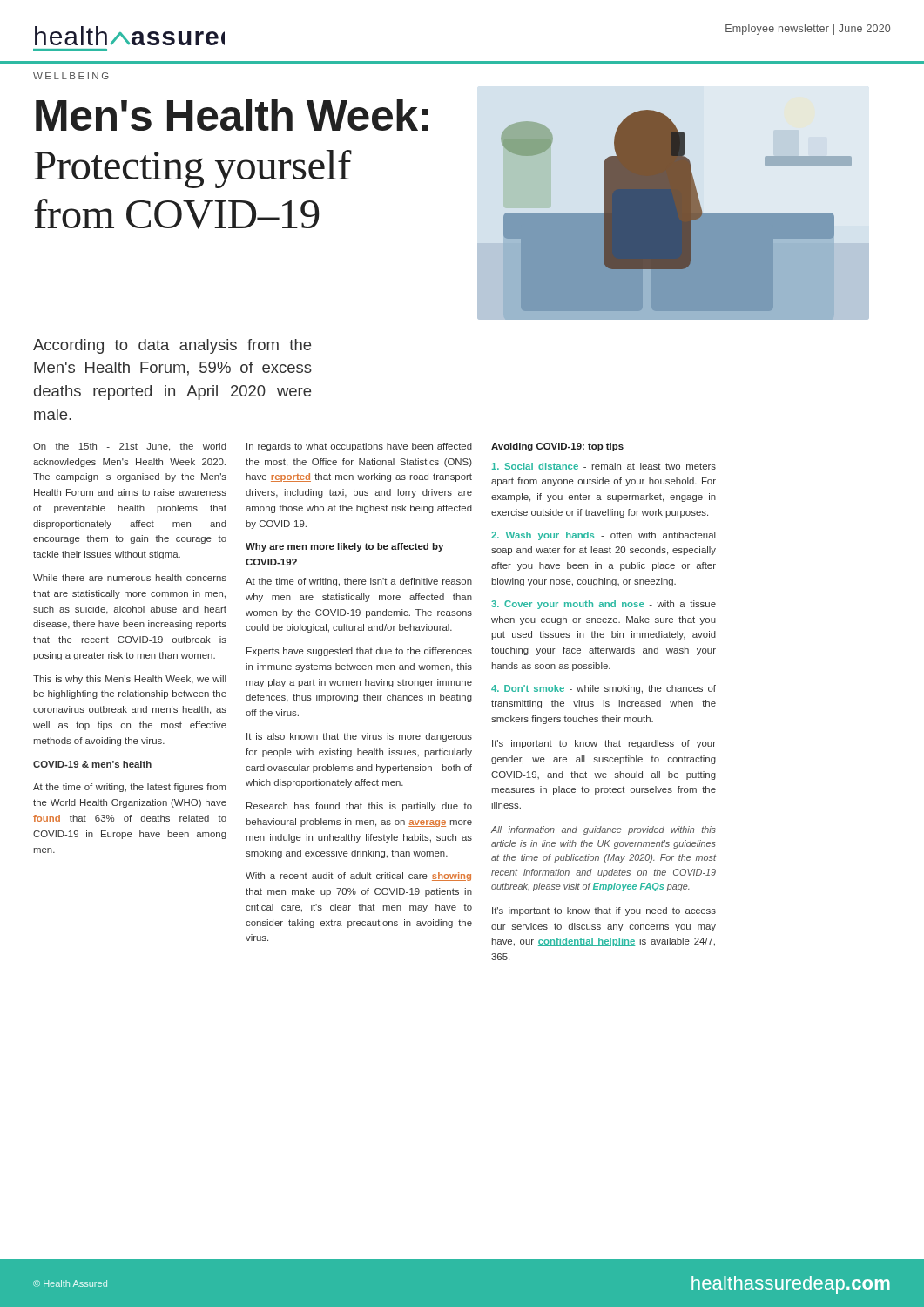Where is the section header that starts "Why are men"?
Image resolution: width=924 pixels, height=1307 pixels.
(345, 554)
